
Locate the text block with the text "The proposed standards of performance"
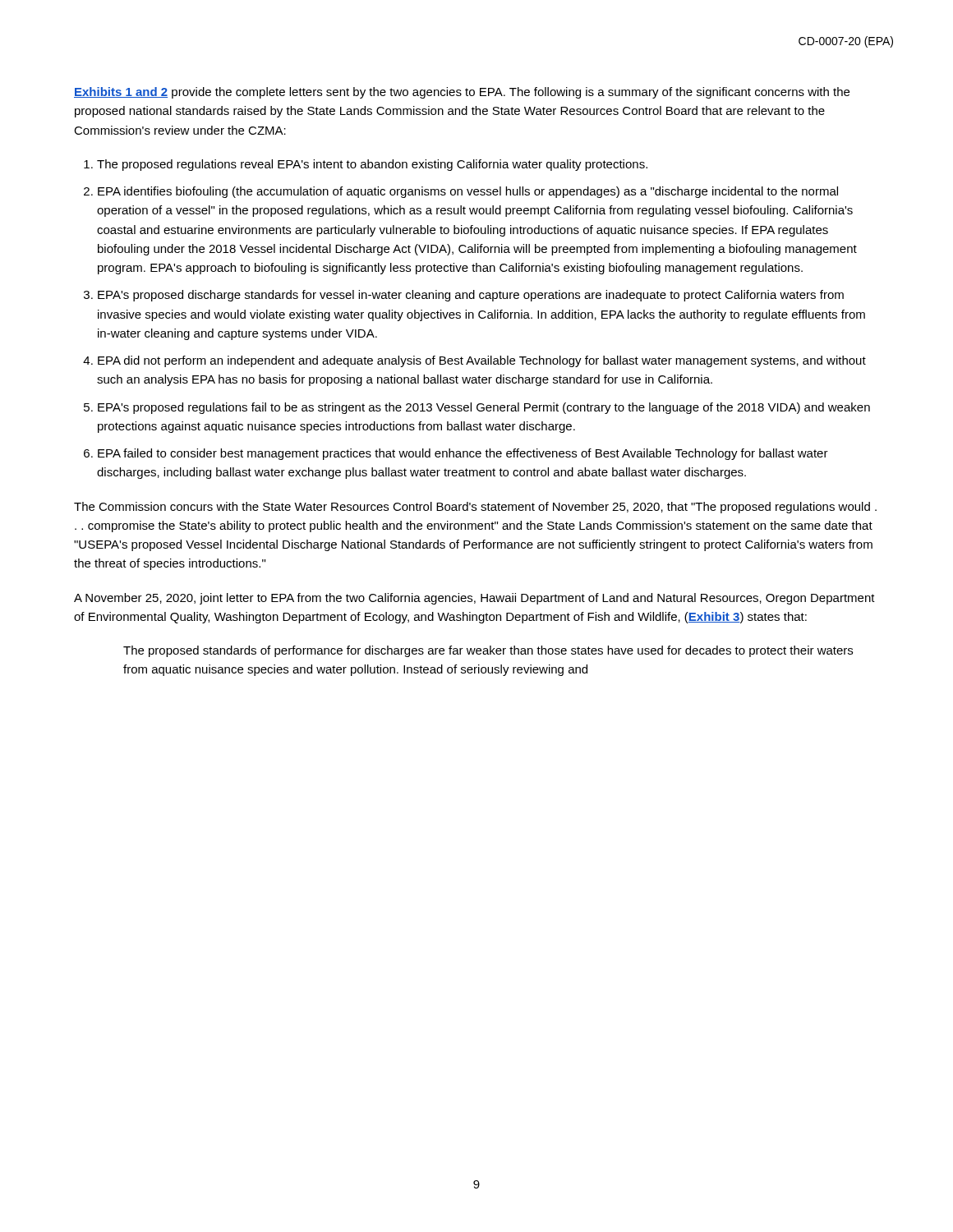(488, 660)
